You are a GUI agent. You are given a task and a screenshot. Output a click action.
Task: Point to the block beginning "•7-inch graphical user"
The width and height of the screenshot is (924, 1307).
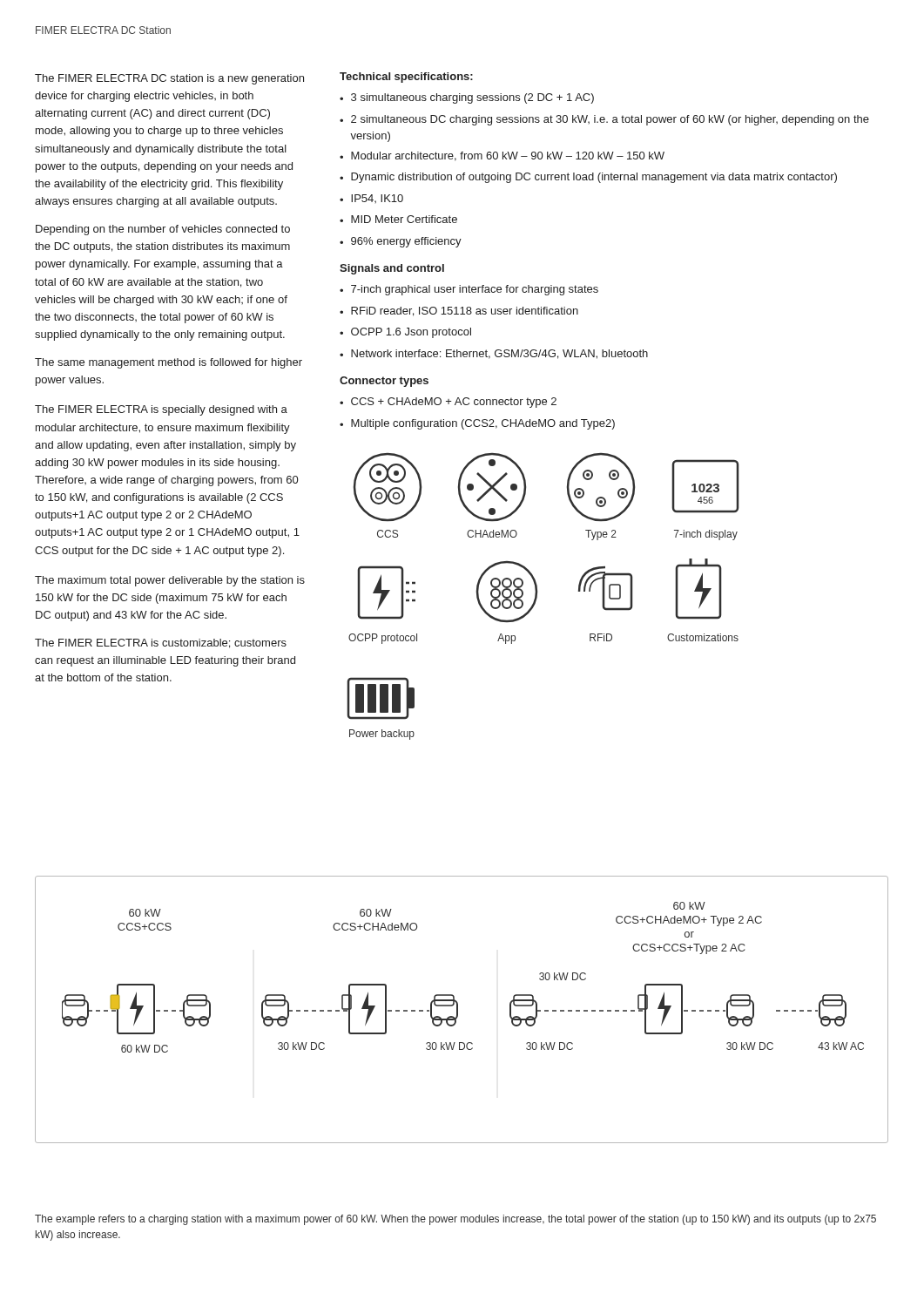click(469, 290)
